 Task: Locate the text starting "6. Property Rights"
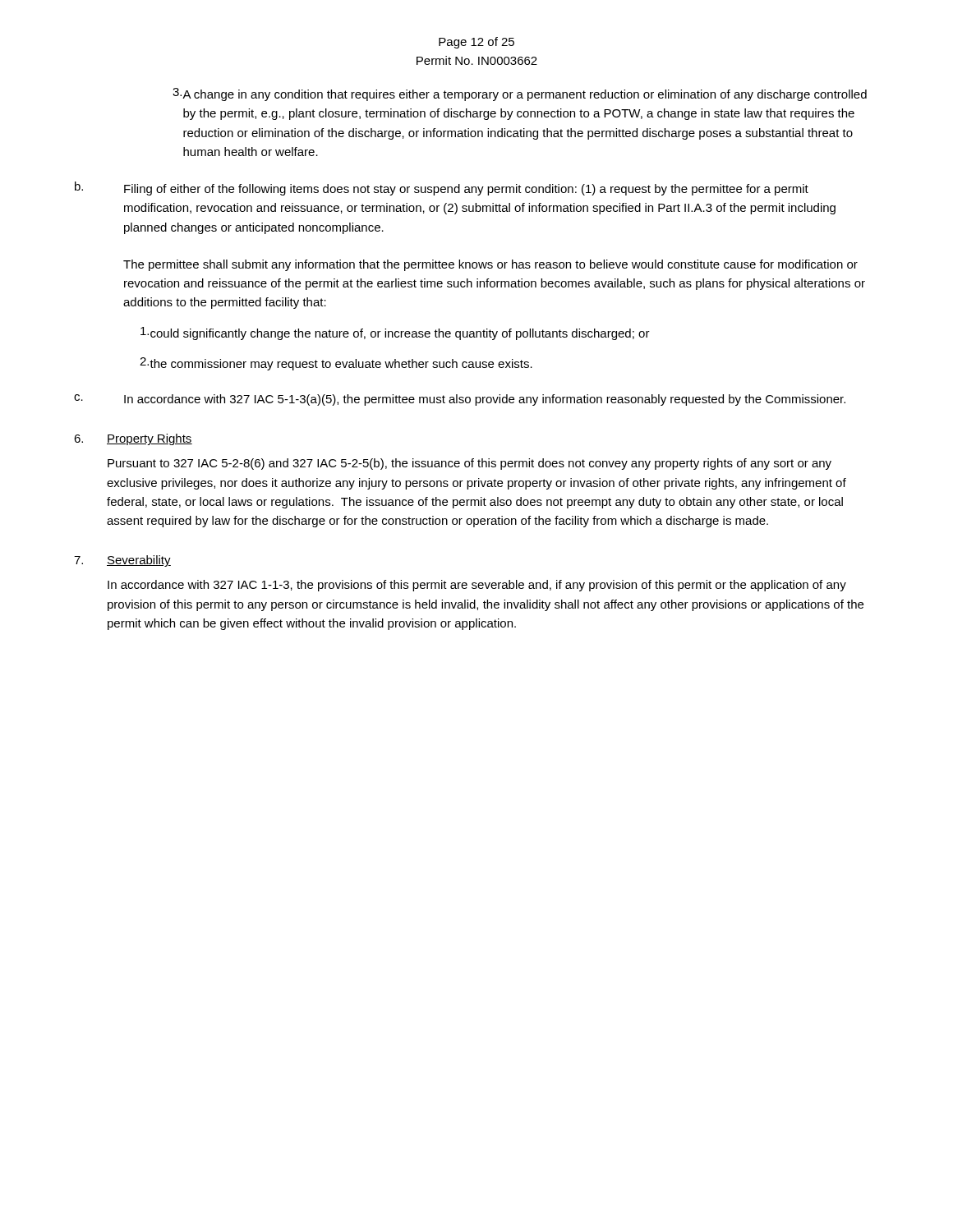click(133, 438)
